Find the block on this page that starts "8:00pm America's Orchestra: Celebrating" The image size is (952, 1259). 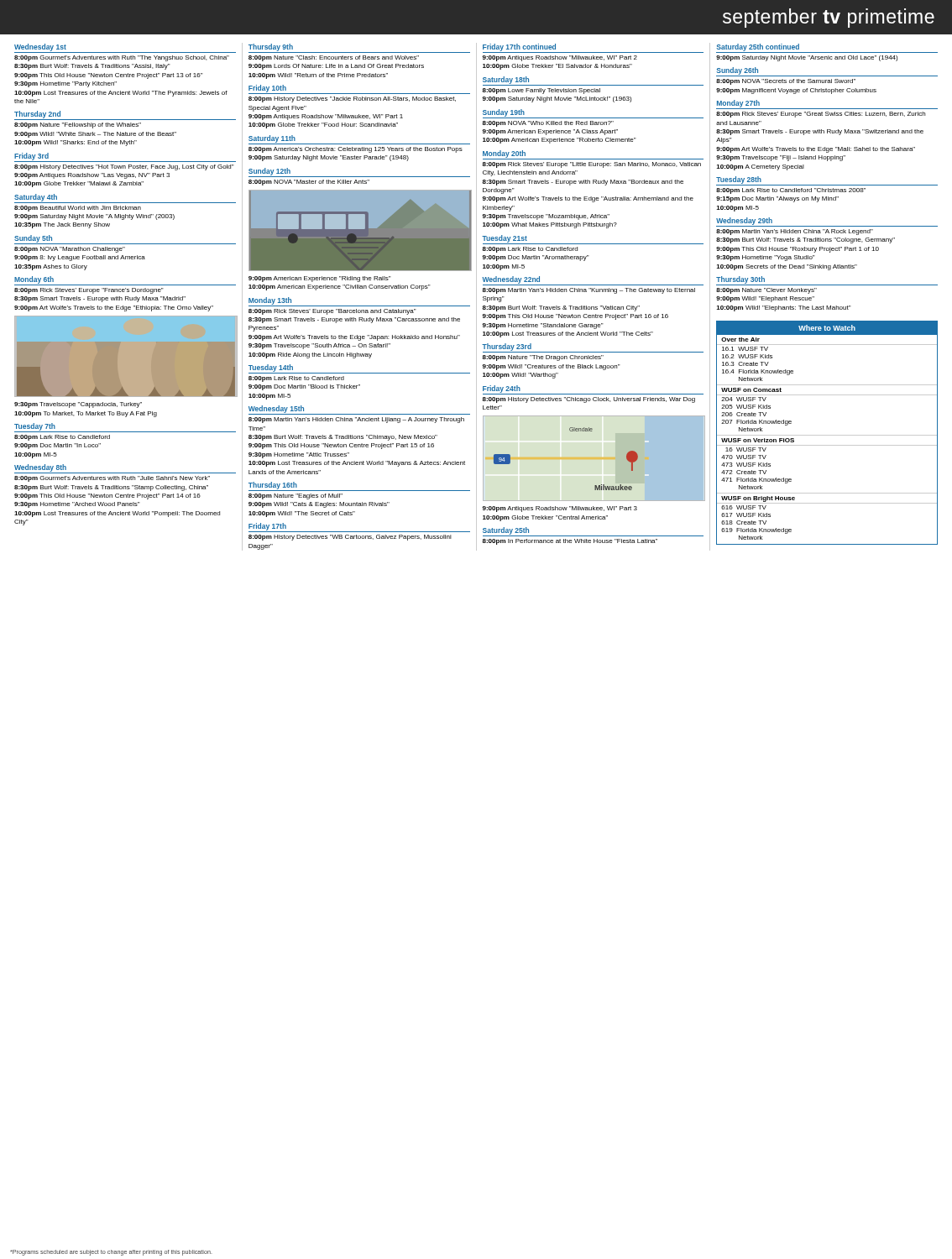point(355,153)
